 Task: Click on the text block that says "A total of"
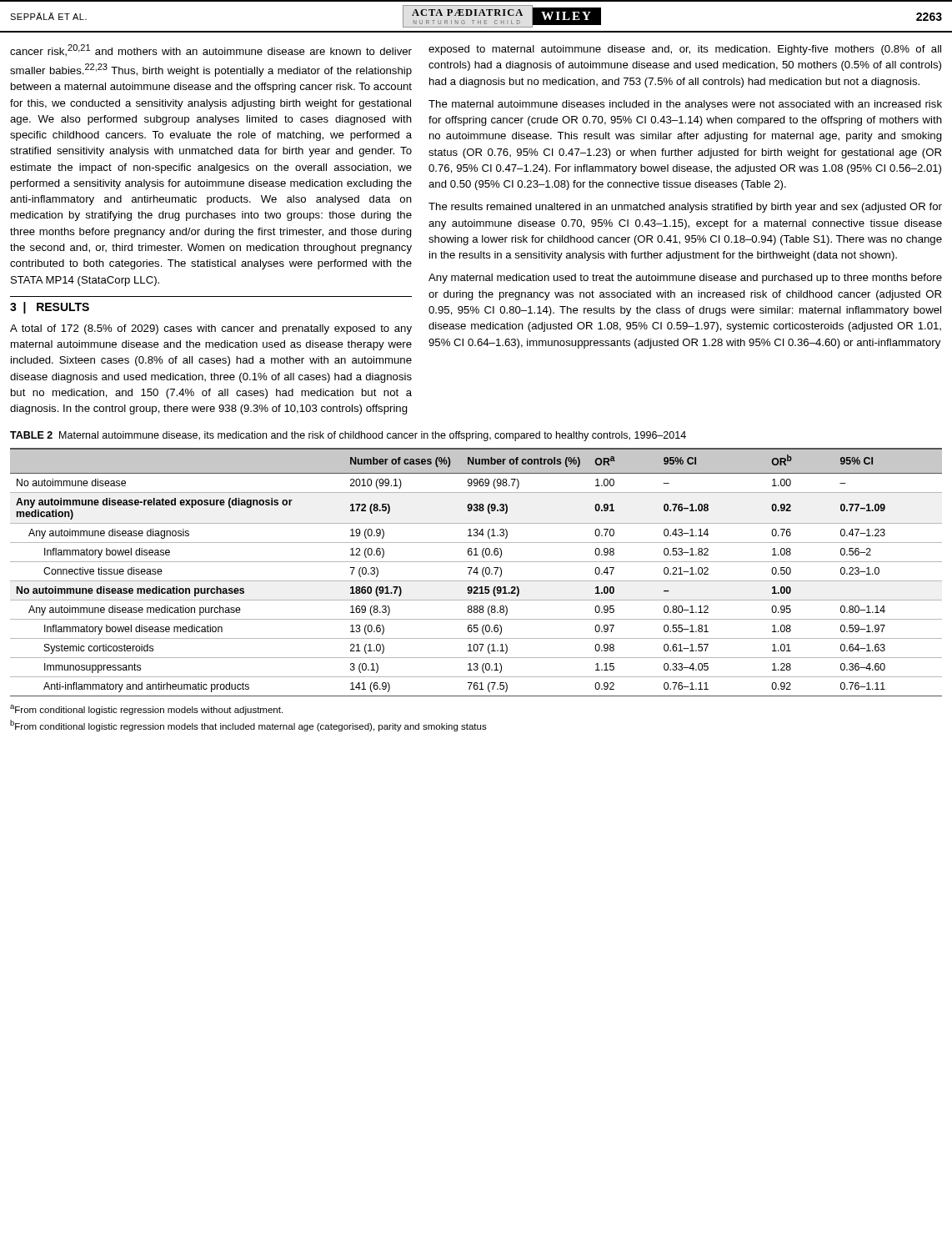click(211, 368)
